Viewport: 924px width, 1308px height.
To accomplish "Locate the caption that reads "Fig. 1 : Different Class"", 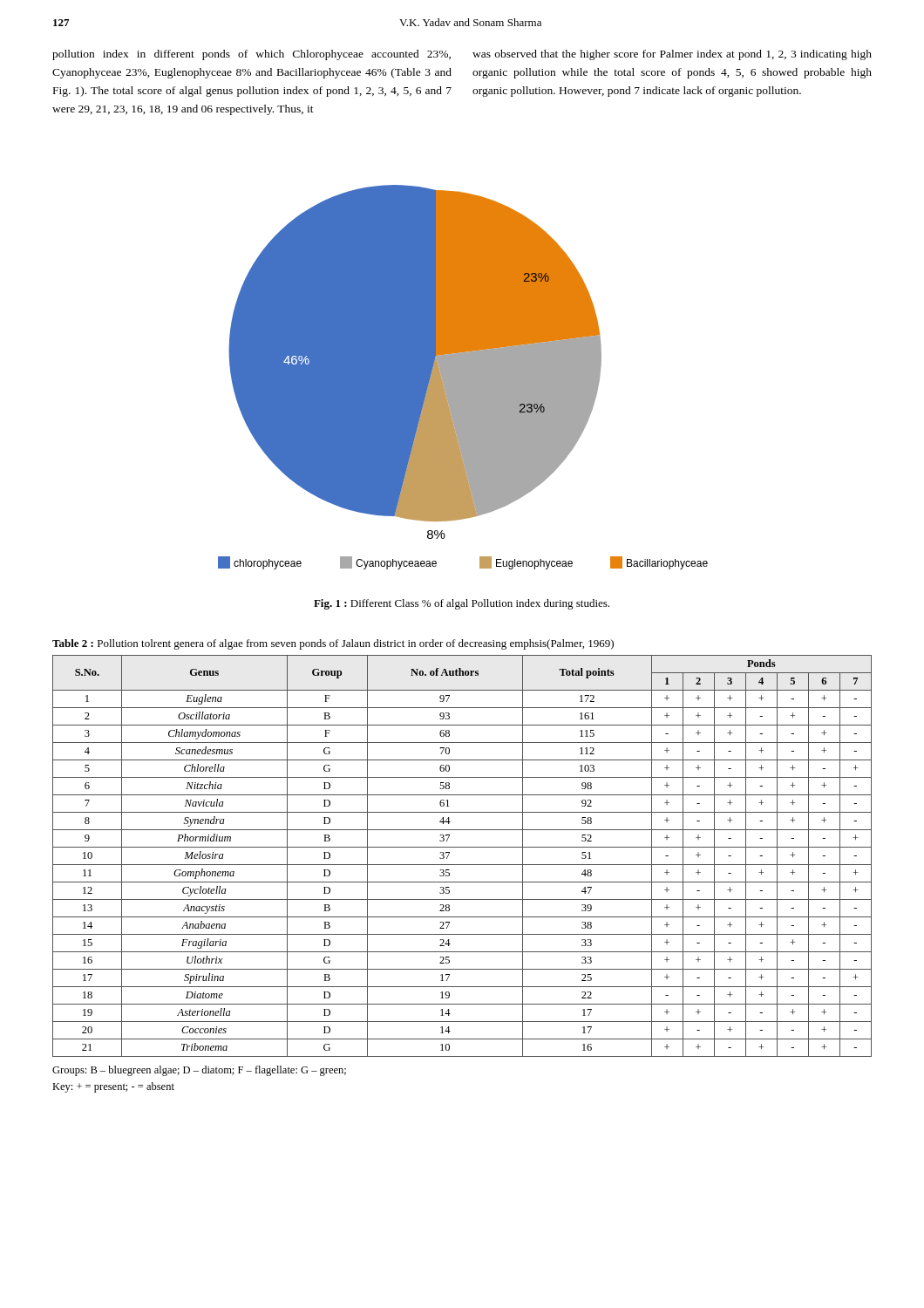I will [x=462, y=603].
